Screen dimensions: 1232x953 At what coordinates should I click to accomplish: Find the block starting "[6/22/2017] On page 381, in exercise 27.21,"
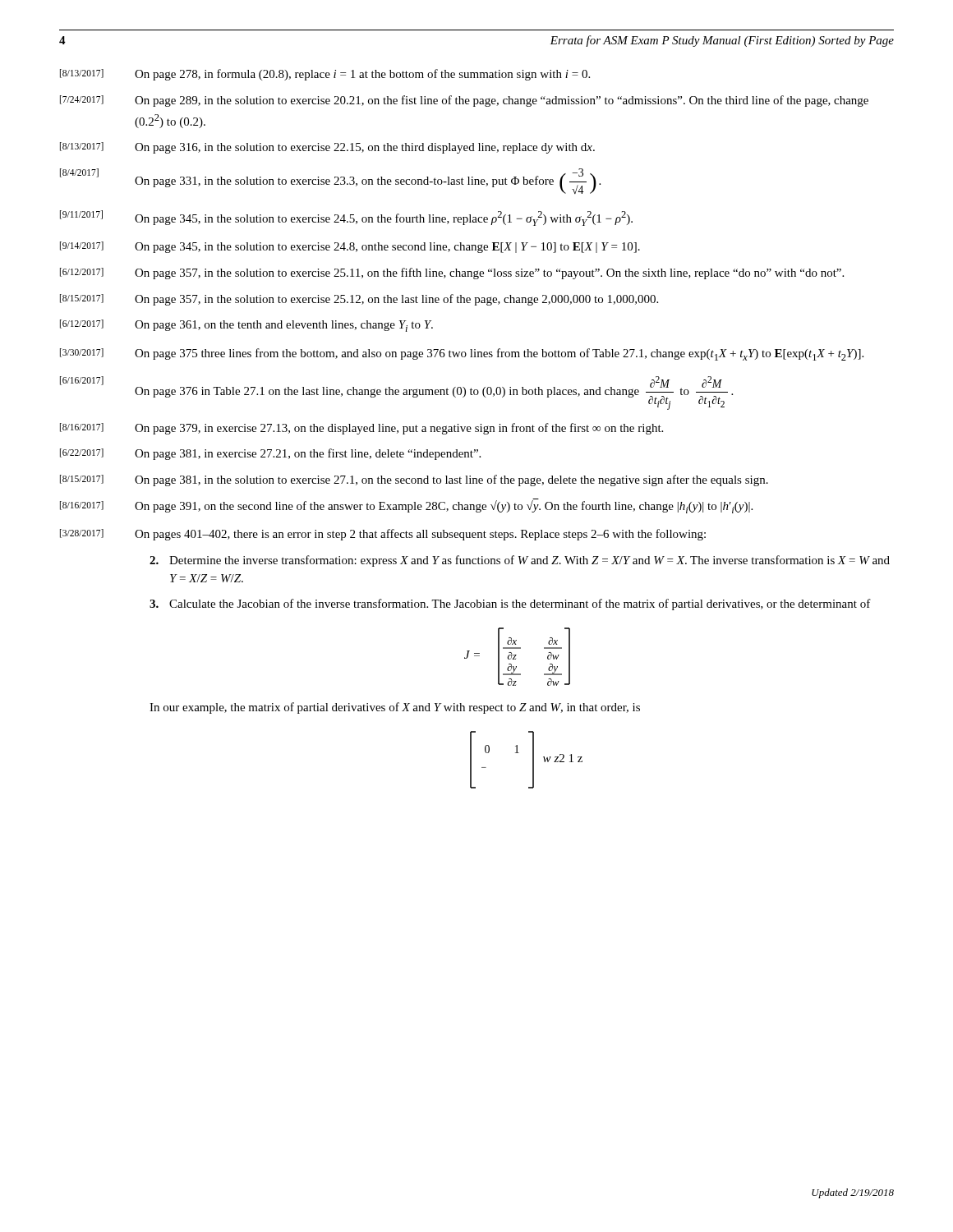[x=476, y=454]
